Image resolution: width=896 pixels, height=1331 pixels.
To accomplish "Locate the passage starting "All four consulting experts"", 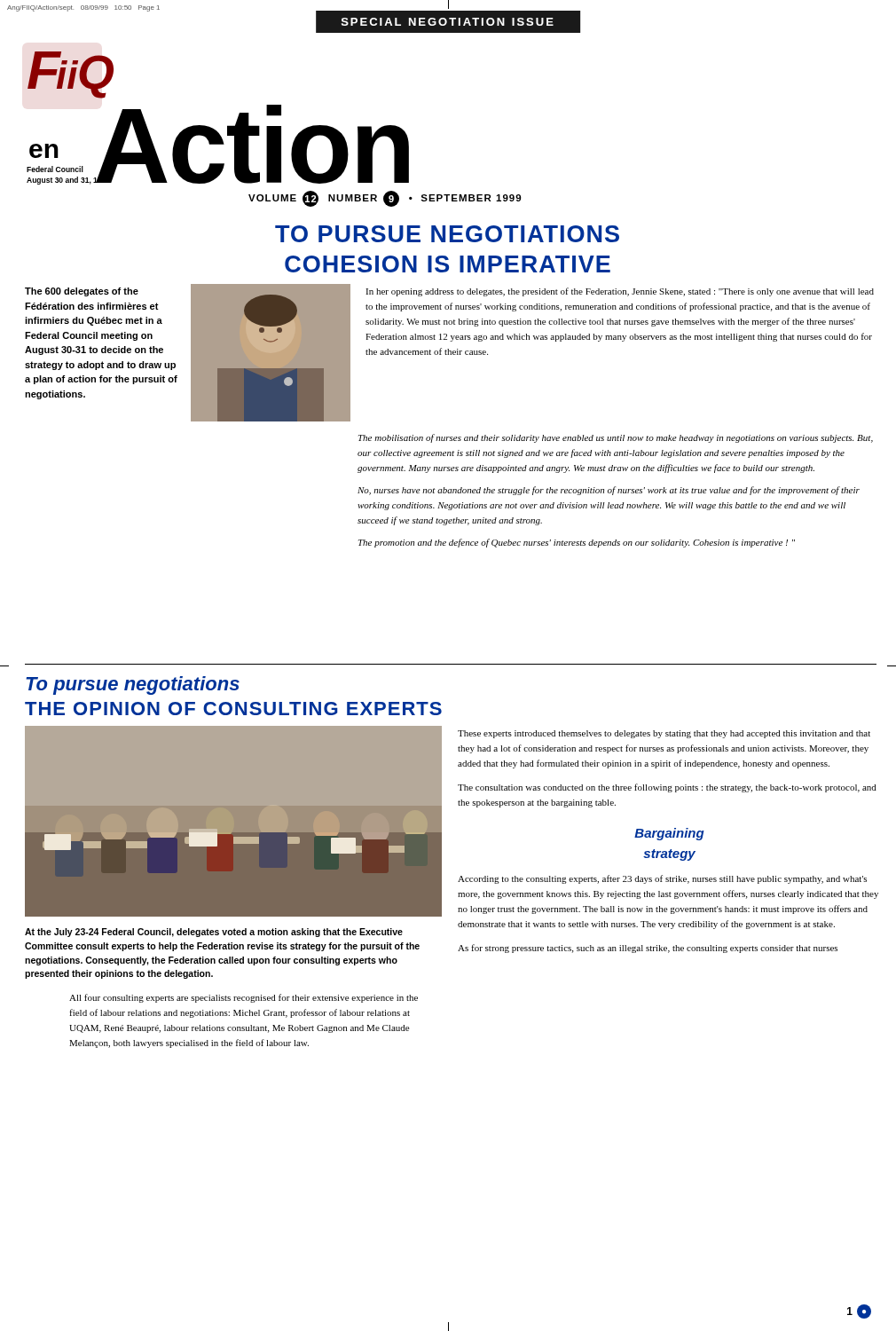I will click(x=244, y=1020).
